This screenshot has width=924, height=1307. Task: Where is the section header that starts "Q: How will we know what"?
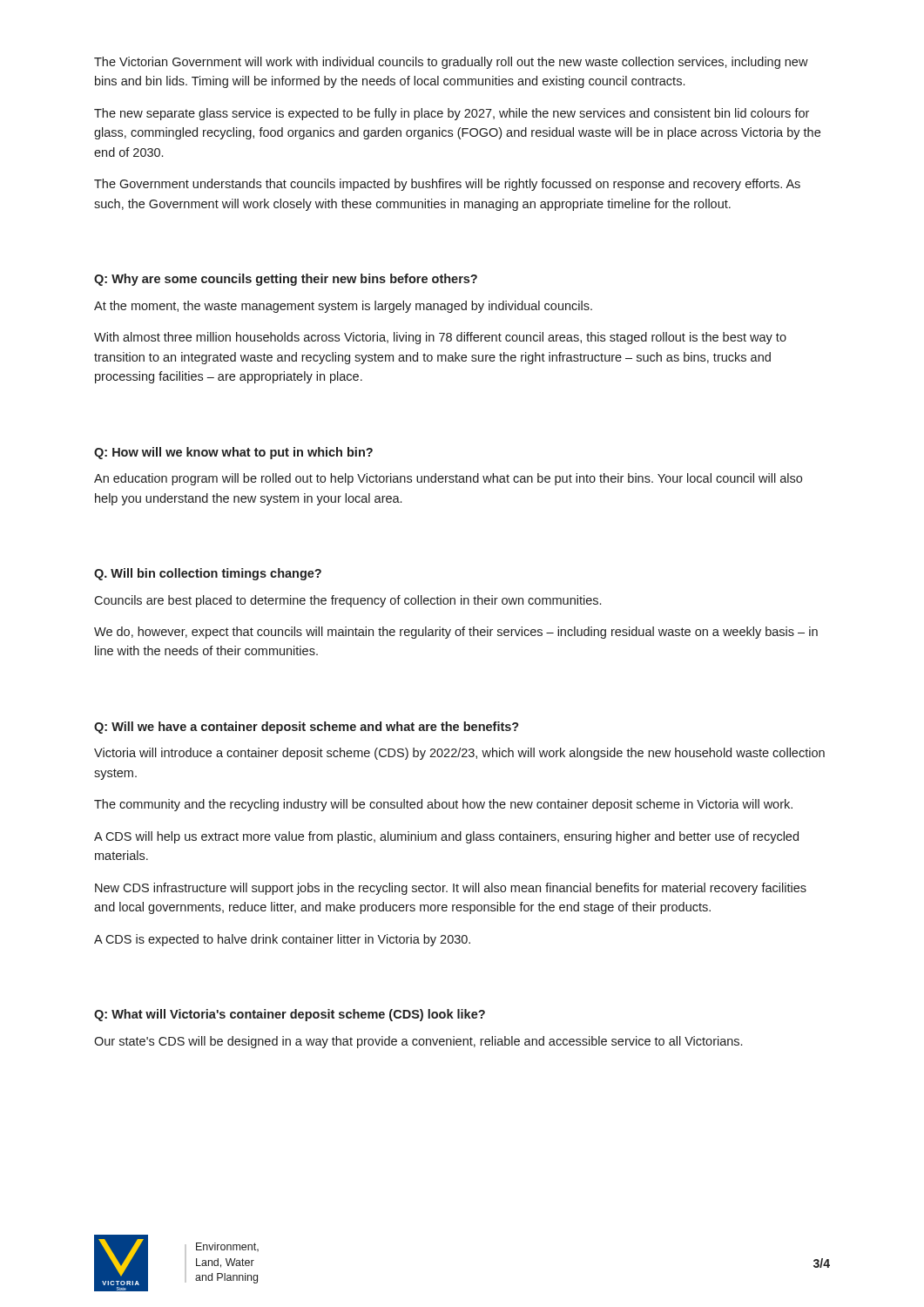click(234, 452)
